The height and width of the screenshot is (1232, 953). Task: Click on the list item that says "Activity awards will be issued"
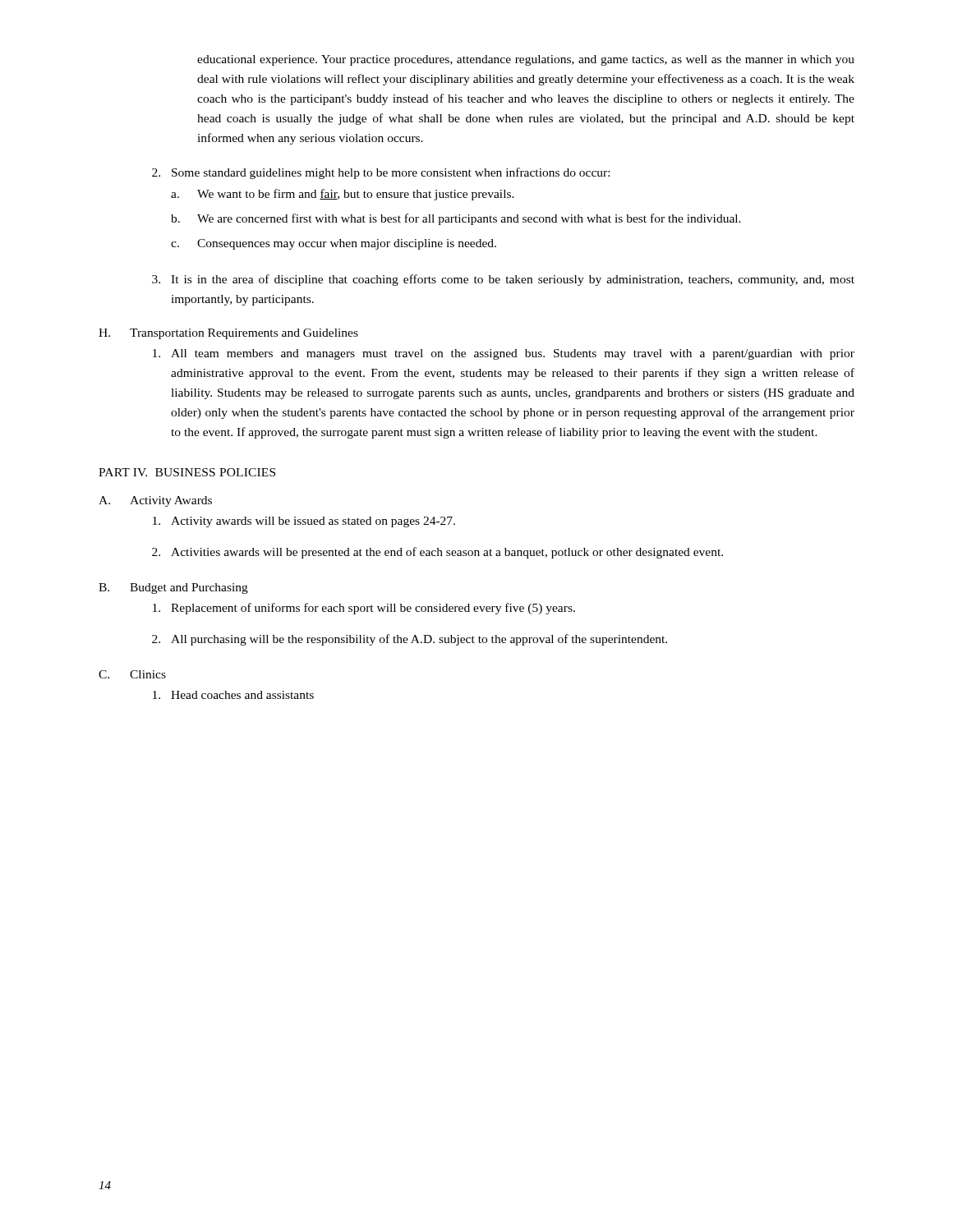(x=304, y=522)
